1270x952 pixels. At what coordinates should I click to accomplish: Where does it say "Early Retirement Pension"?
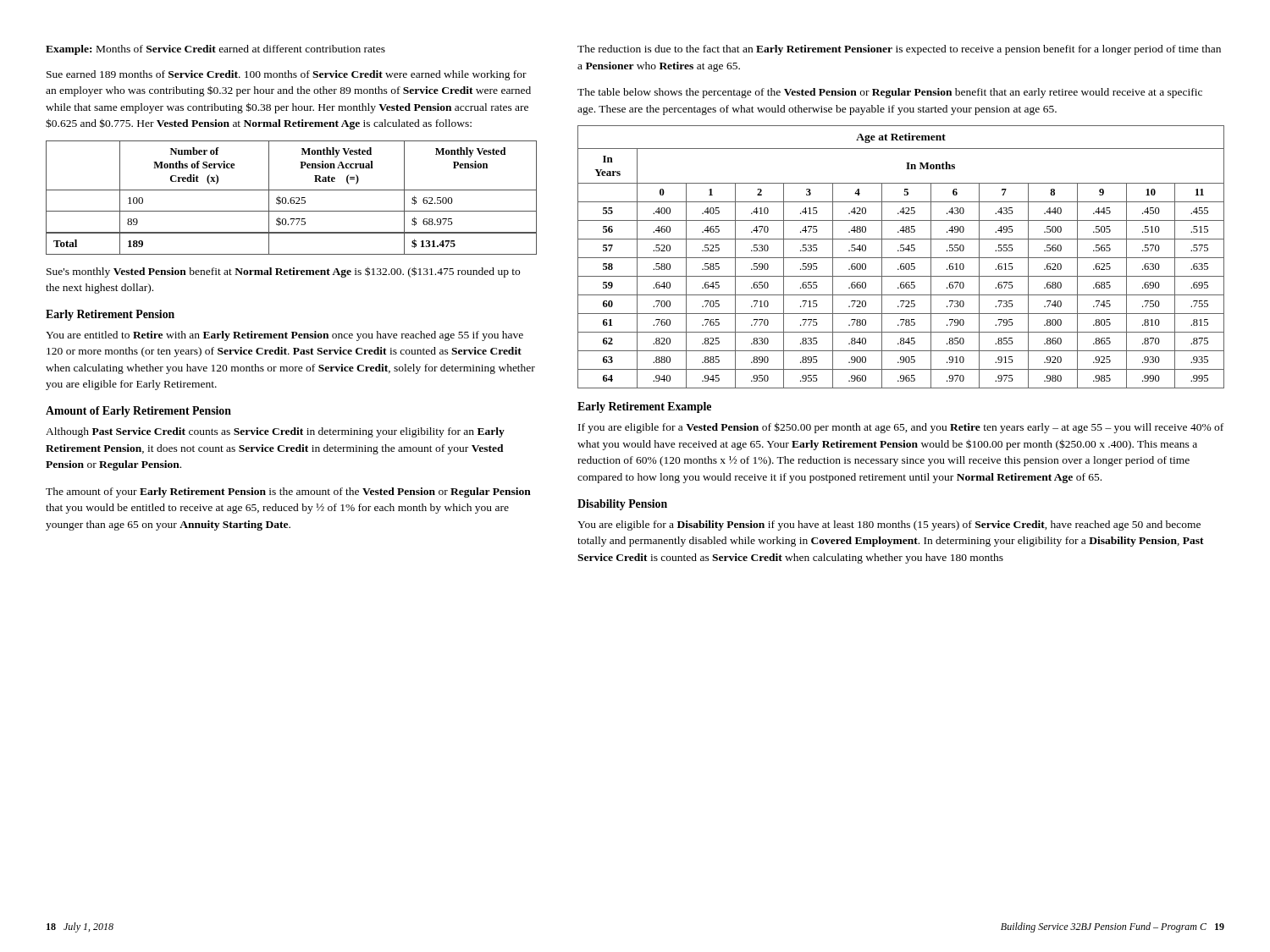[x=110, y=314]
